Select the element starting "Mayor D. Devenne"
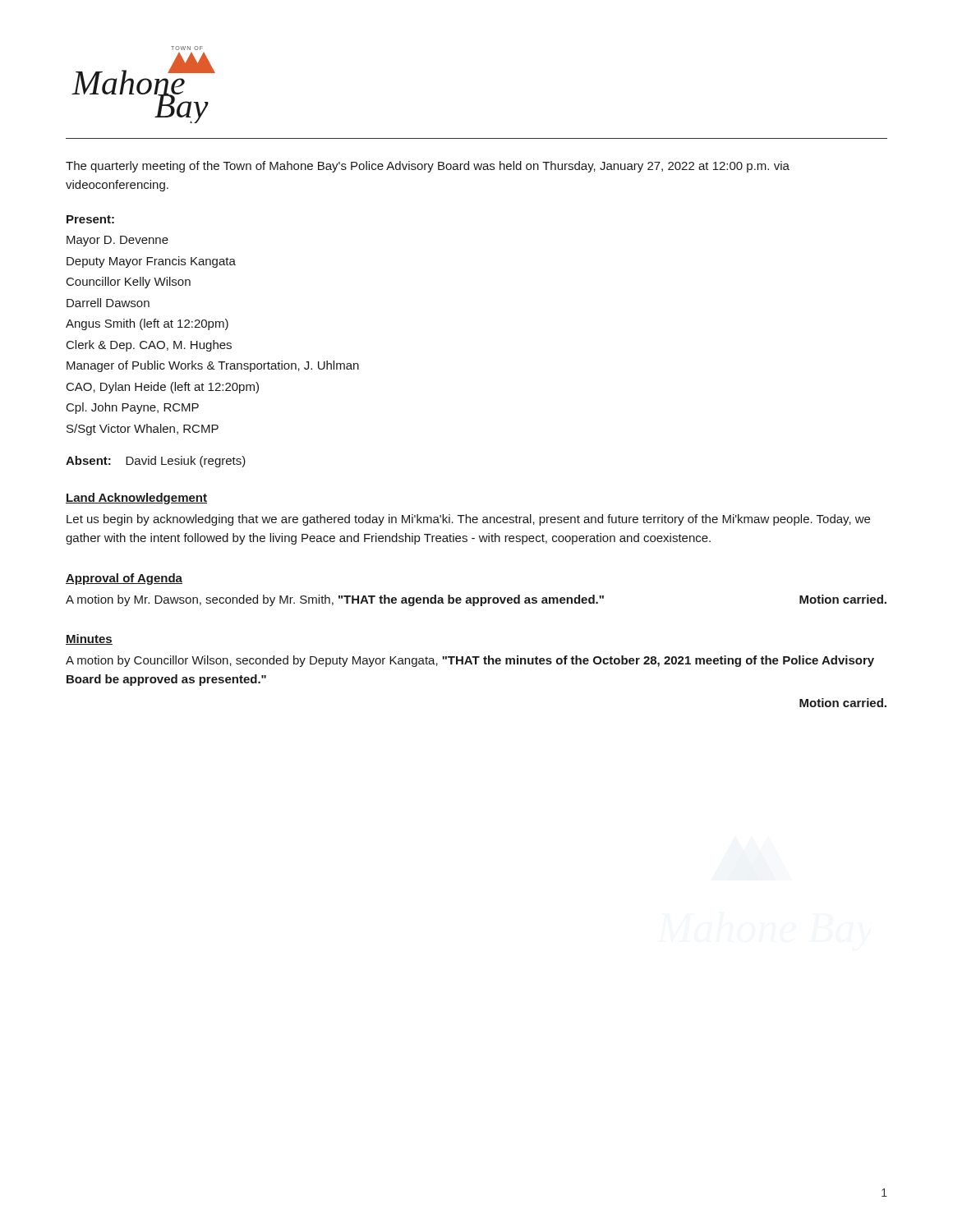Viewport: 953px width, 1232px height. point(117,239)
